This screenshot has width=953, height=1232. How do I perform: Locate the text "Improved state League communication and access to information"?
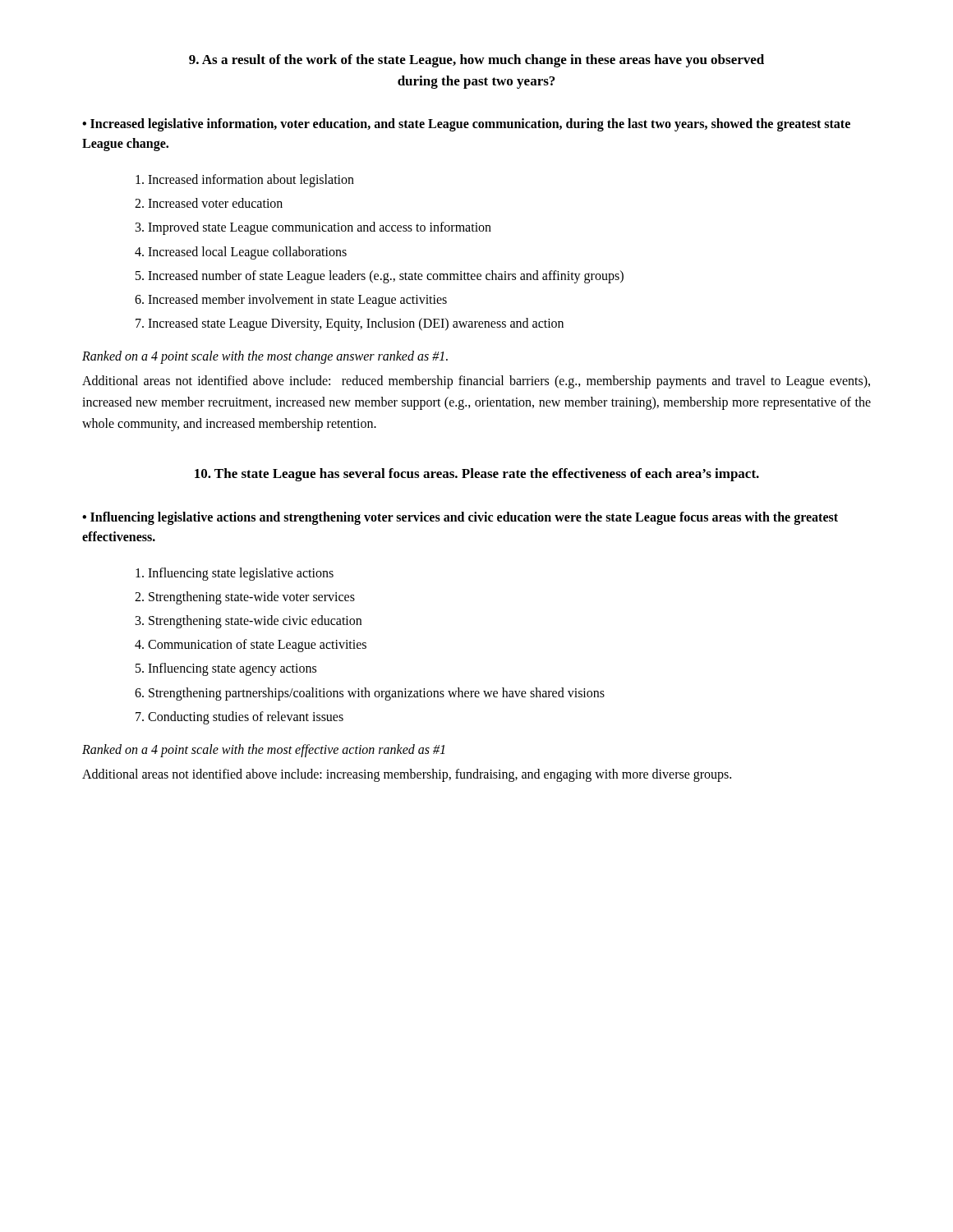click(320, 227)
